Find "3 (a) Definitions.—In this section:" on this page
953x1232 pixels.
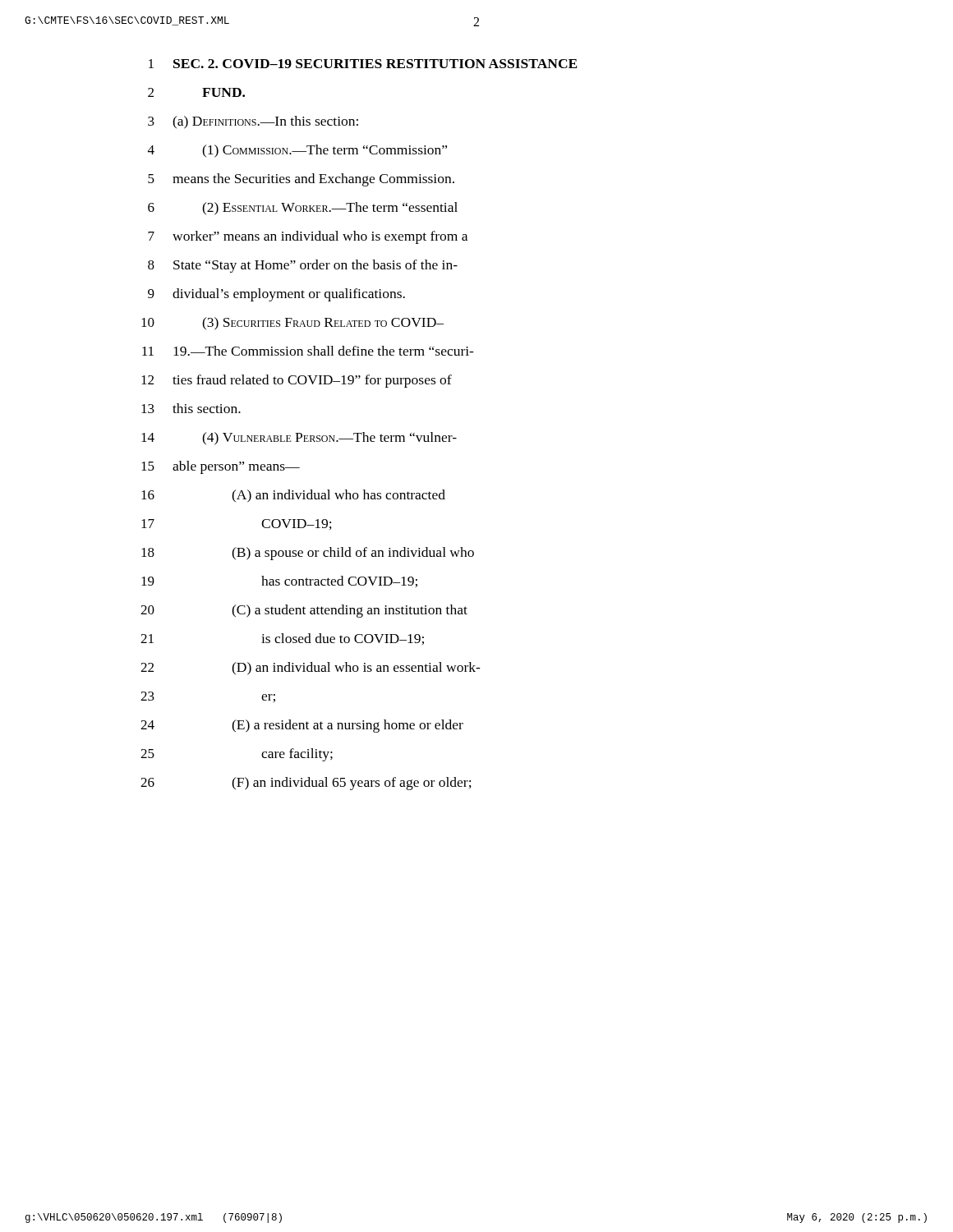click(253, 122)
